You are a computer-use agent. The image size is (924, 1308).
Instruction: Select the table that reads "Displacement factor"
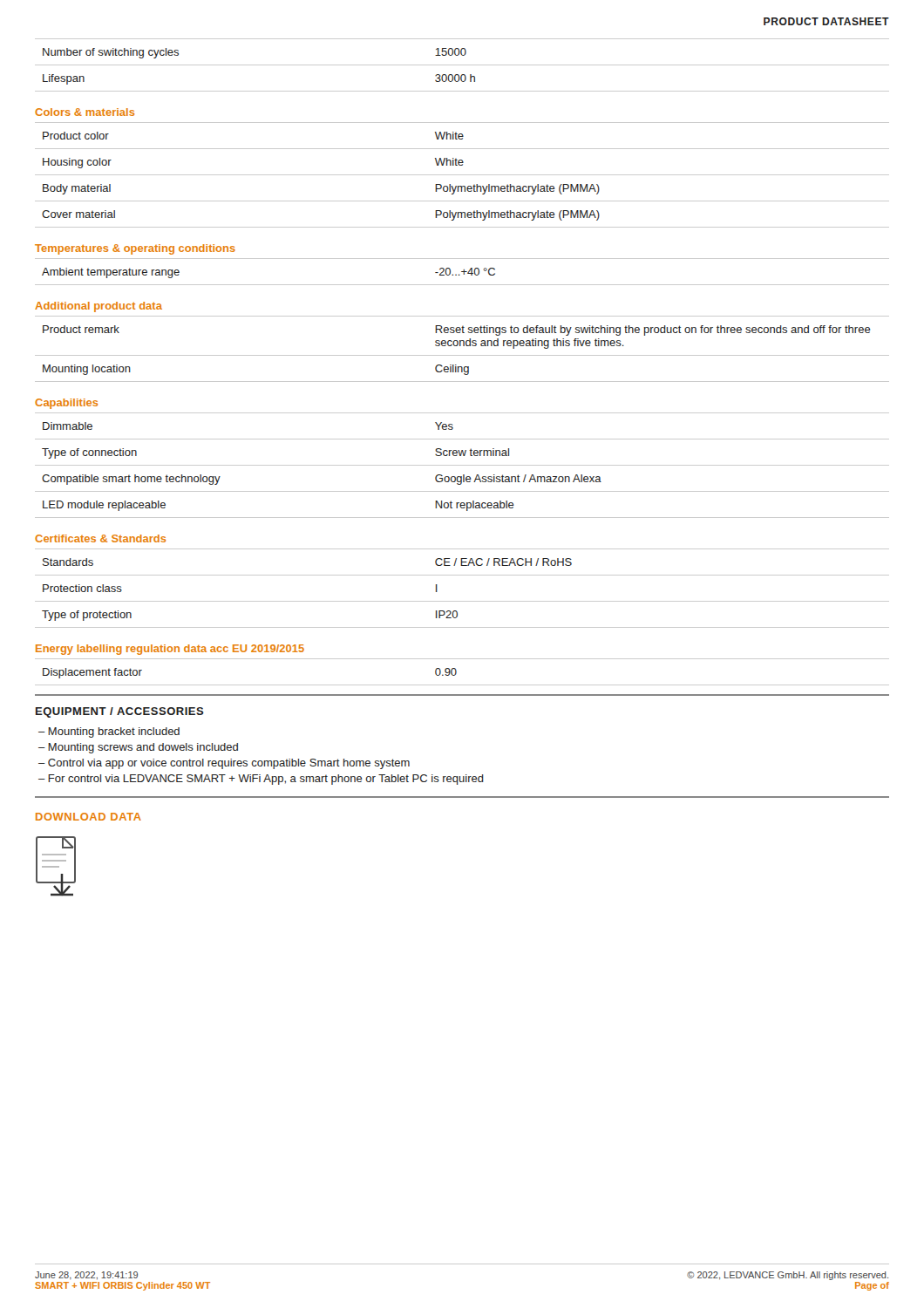click(x=462, y=672)
